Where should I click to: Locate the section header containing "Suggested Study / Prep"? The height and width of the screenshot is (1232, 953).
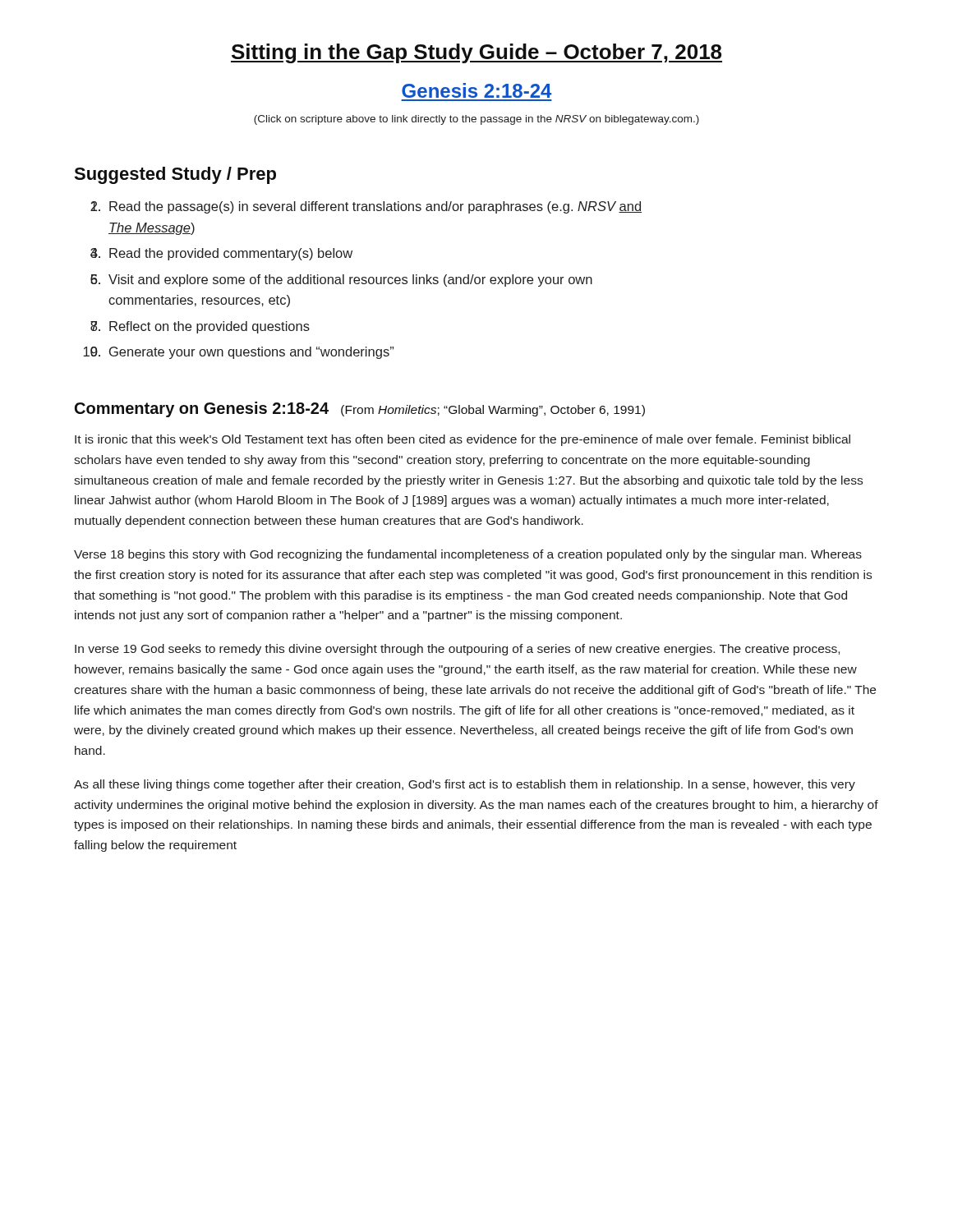(175, 174)
